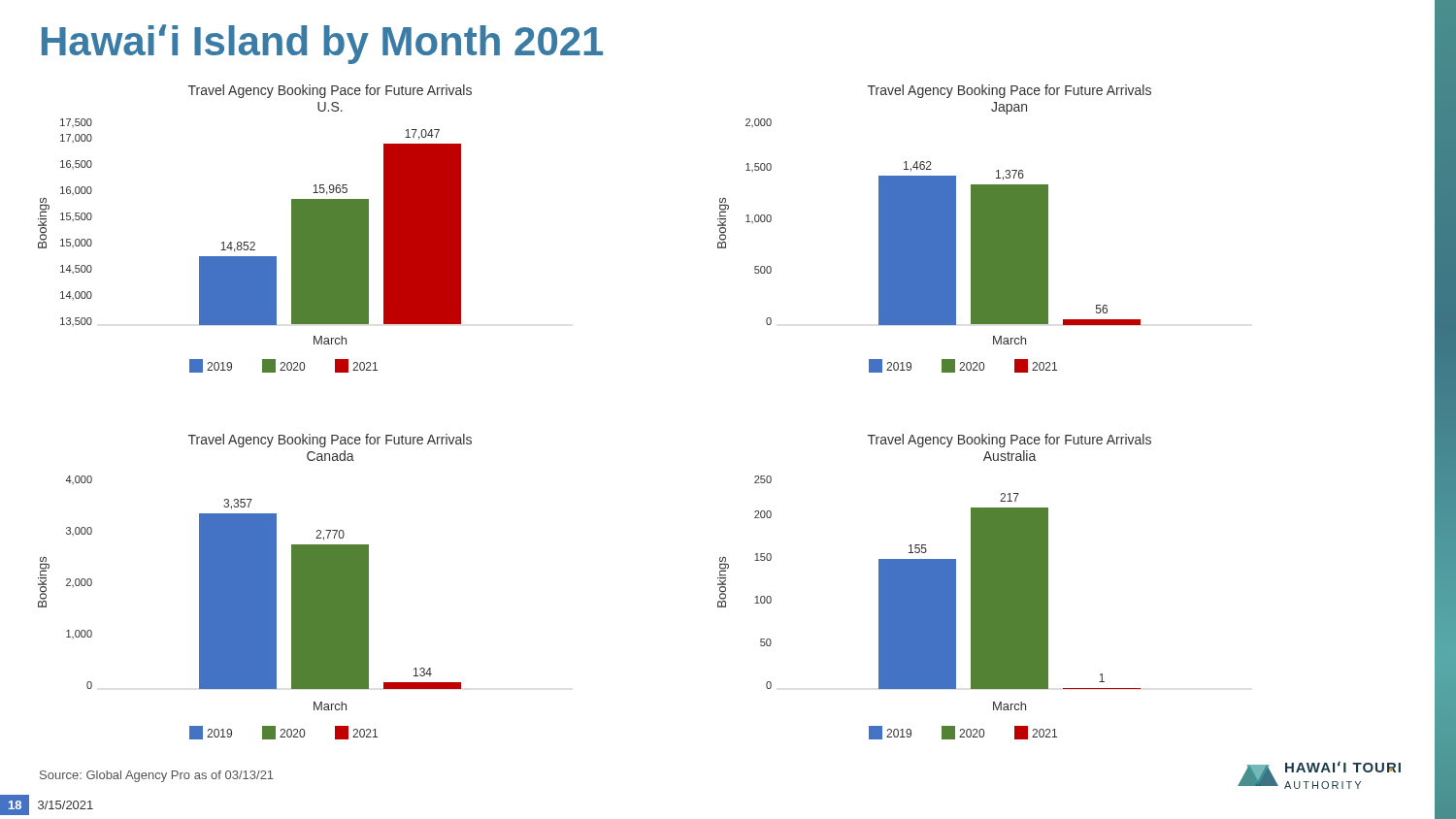Locate the footnote that says "Source: Global Agency Pro"
Viewport: 1456px width, 819px height.
156,775
